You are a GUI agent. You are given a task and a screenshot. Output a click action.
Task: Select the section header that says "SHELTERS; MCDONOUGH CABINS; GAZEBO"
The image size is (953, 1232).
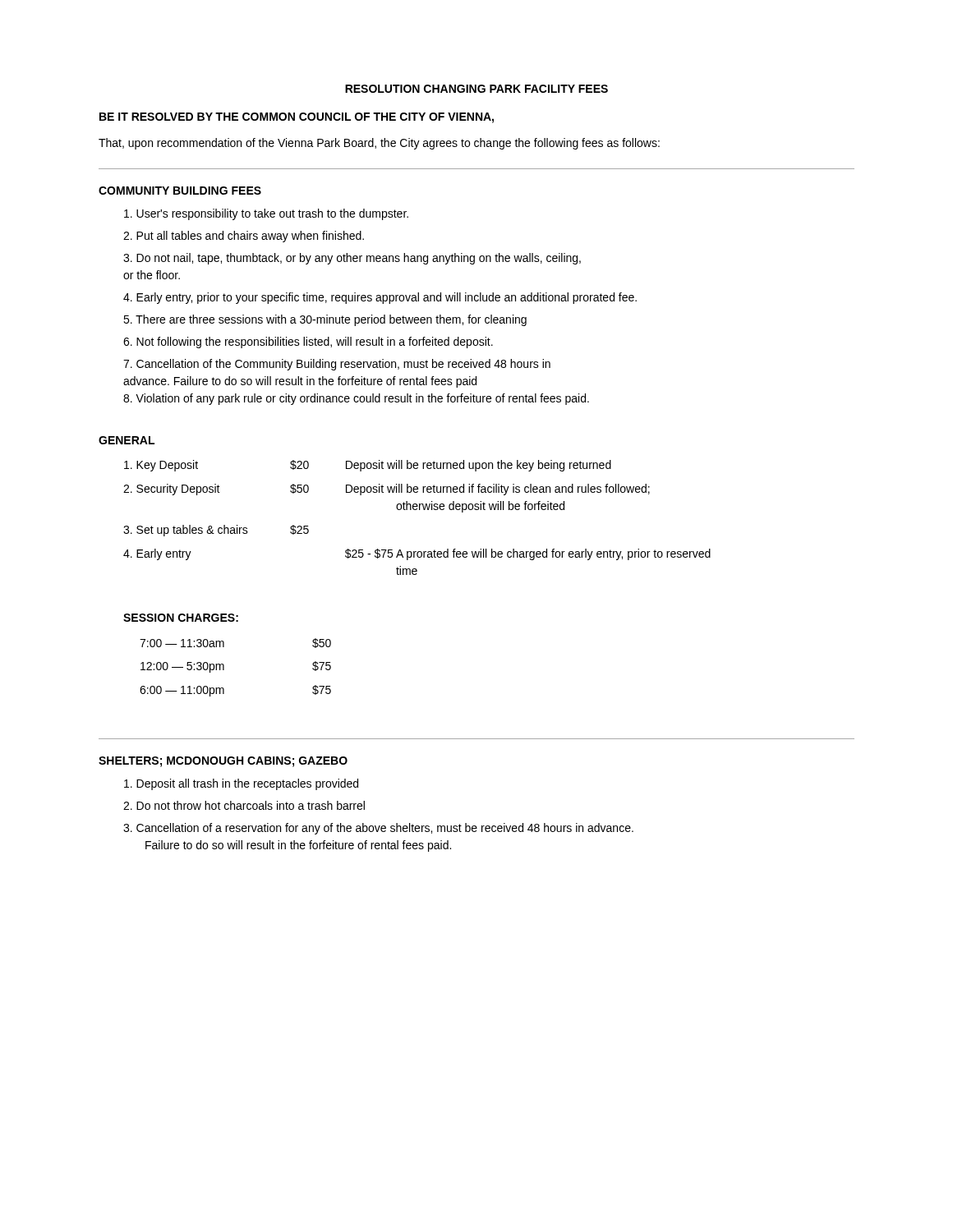click(223, 761)
